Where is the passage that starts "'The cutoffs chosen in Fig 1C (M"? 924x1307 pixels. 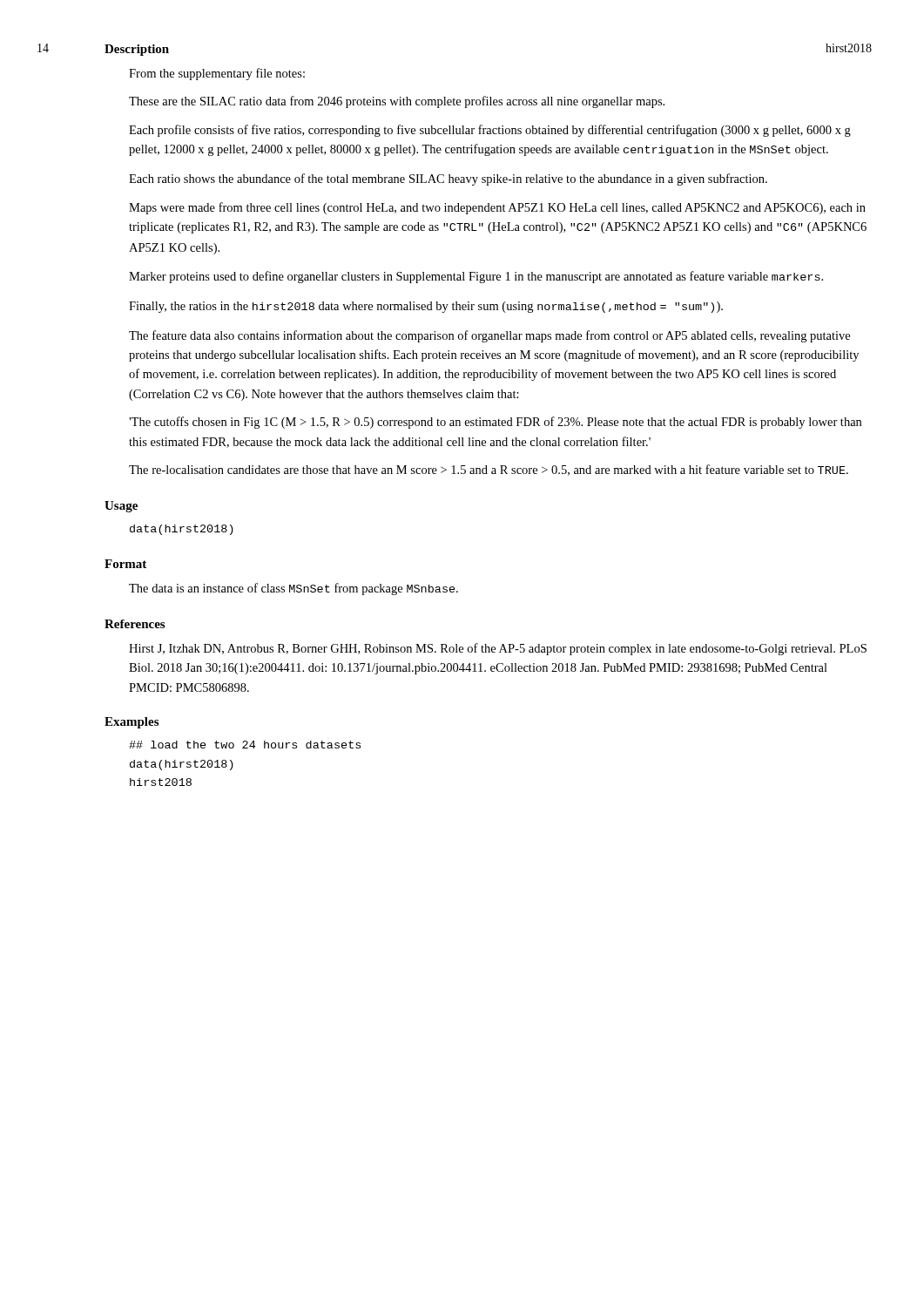[495, 432]
